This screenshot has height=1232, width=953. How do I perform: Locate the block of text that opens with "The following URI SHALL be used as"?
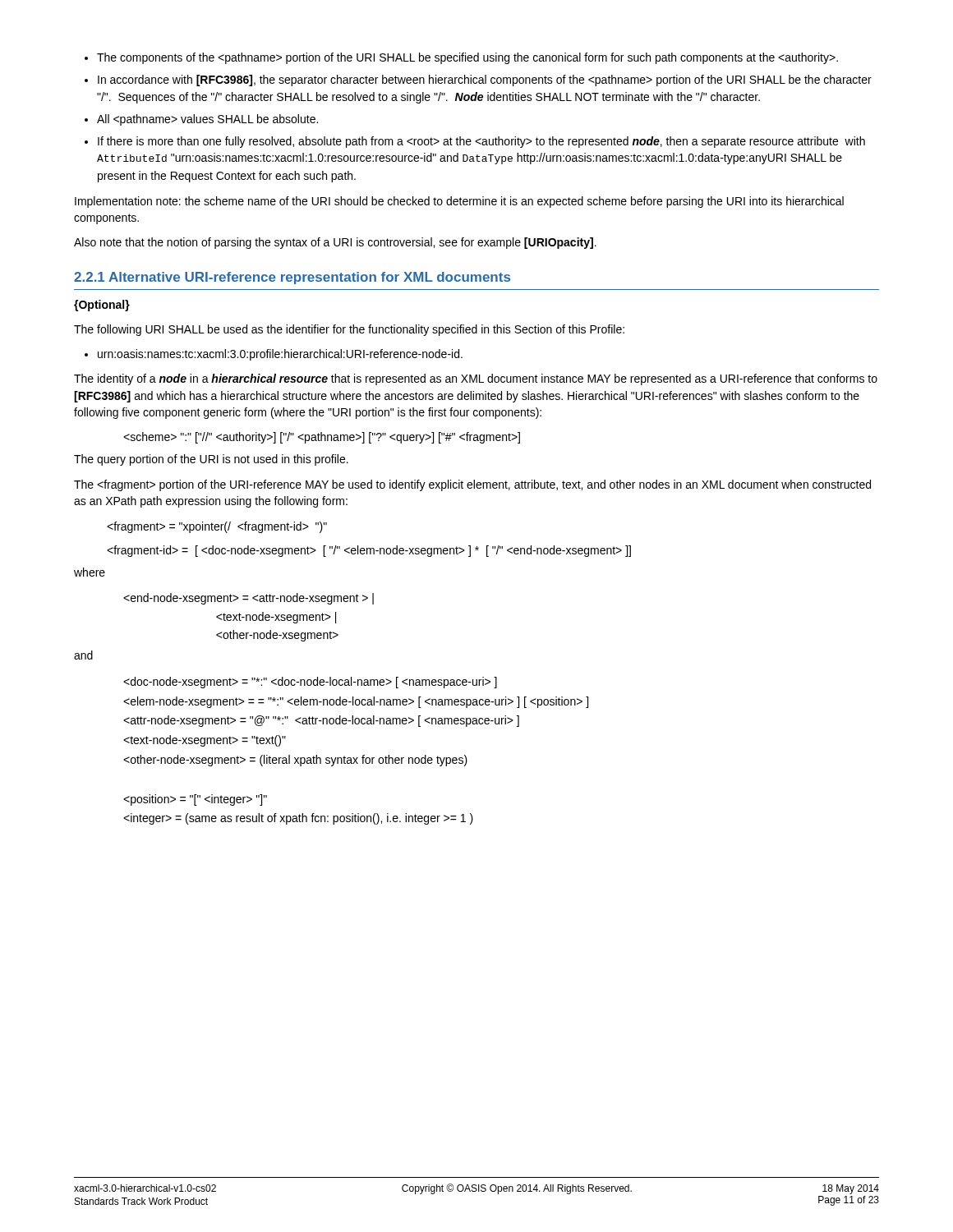click(350, 329)
